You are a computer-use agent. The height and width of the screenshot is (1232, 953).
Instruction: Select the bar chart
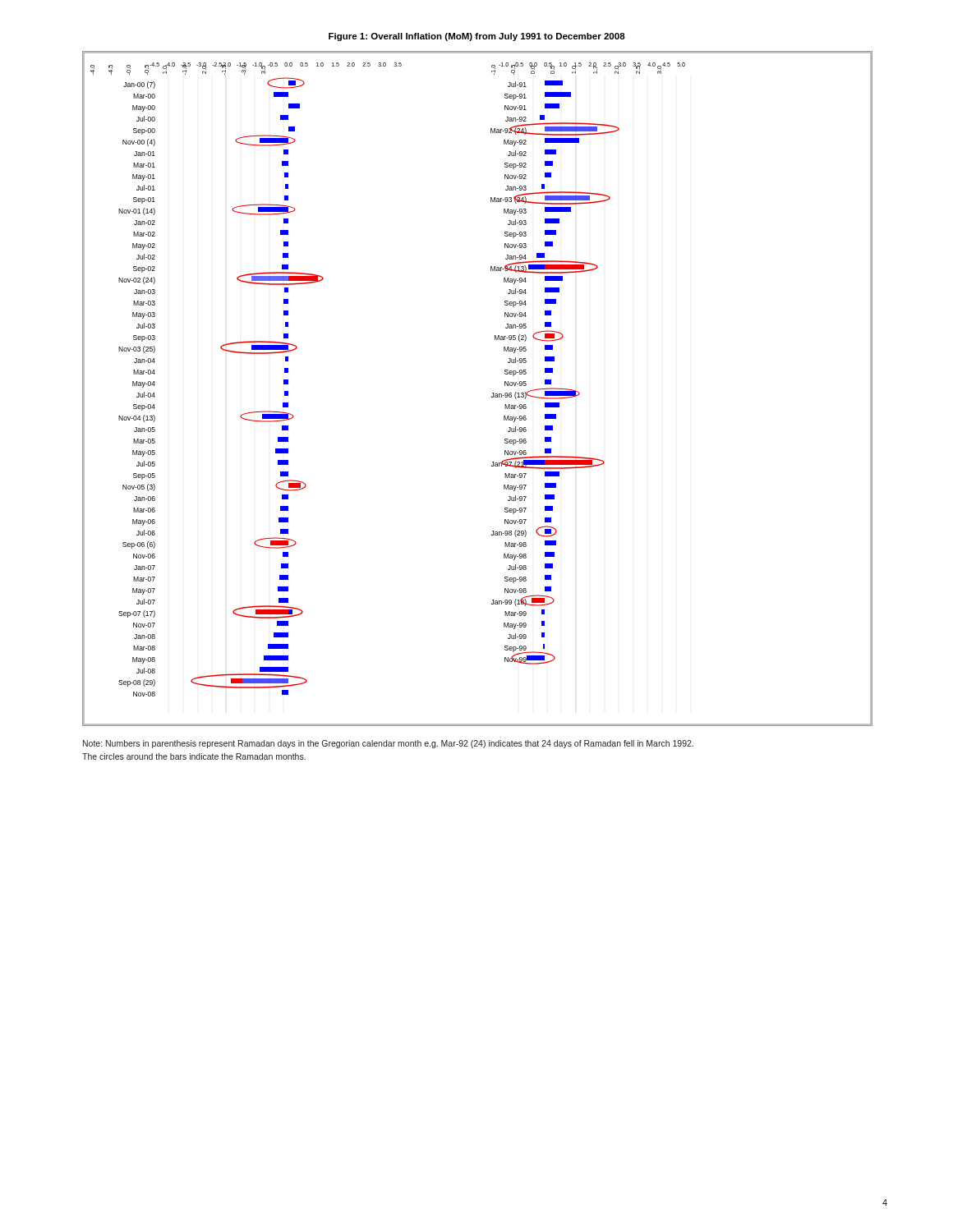pyautogui.click(x=477, y=388)
